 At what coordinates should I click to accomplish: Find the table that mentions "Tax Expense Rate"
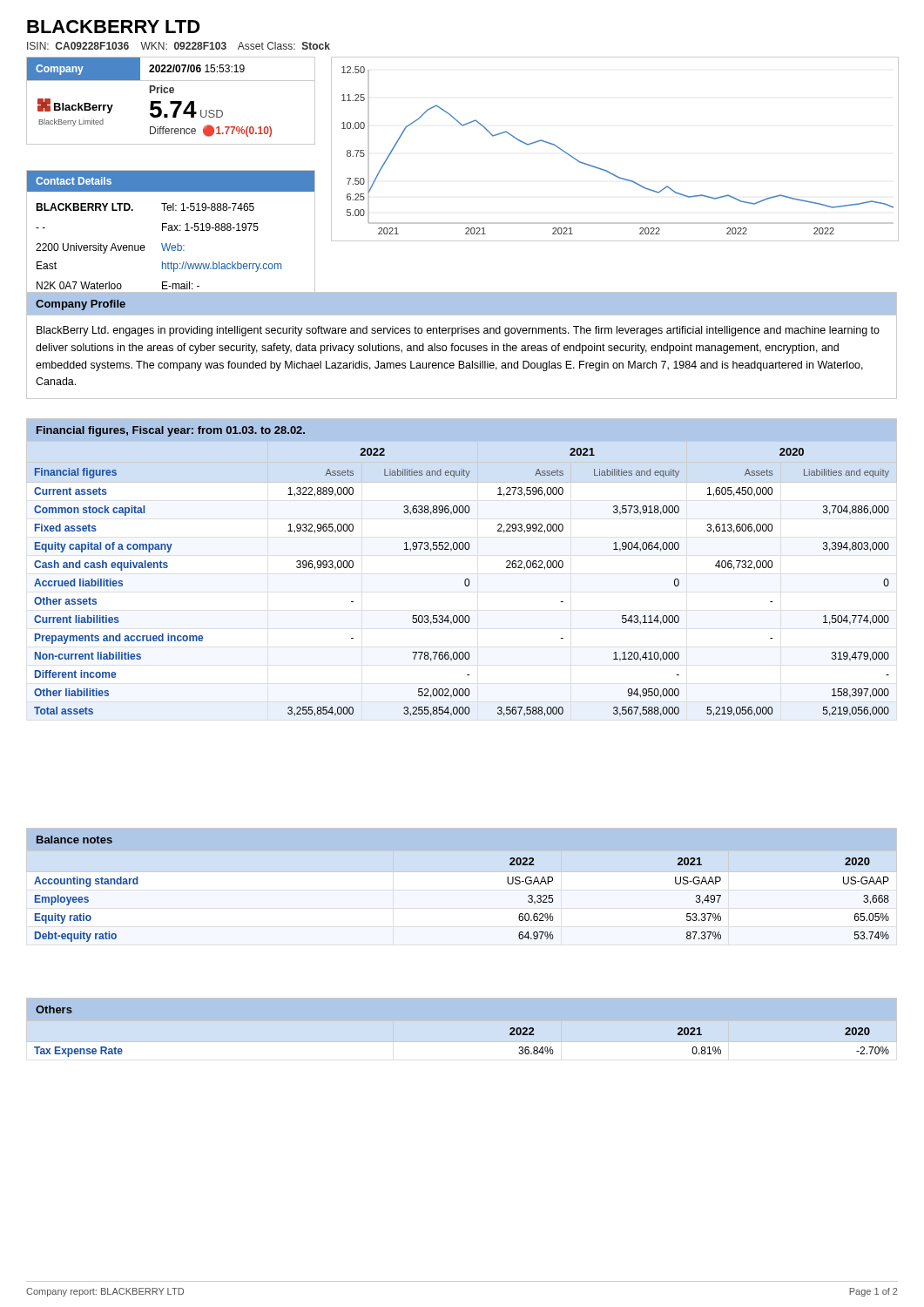[462, 1040]
